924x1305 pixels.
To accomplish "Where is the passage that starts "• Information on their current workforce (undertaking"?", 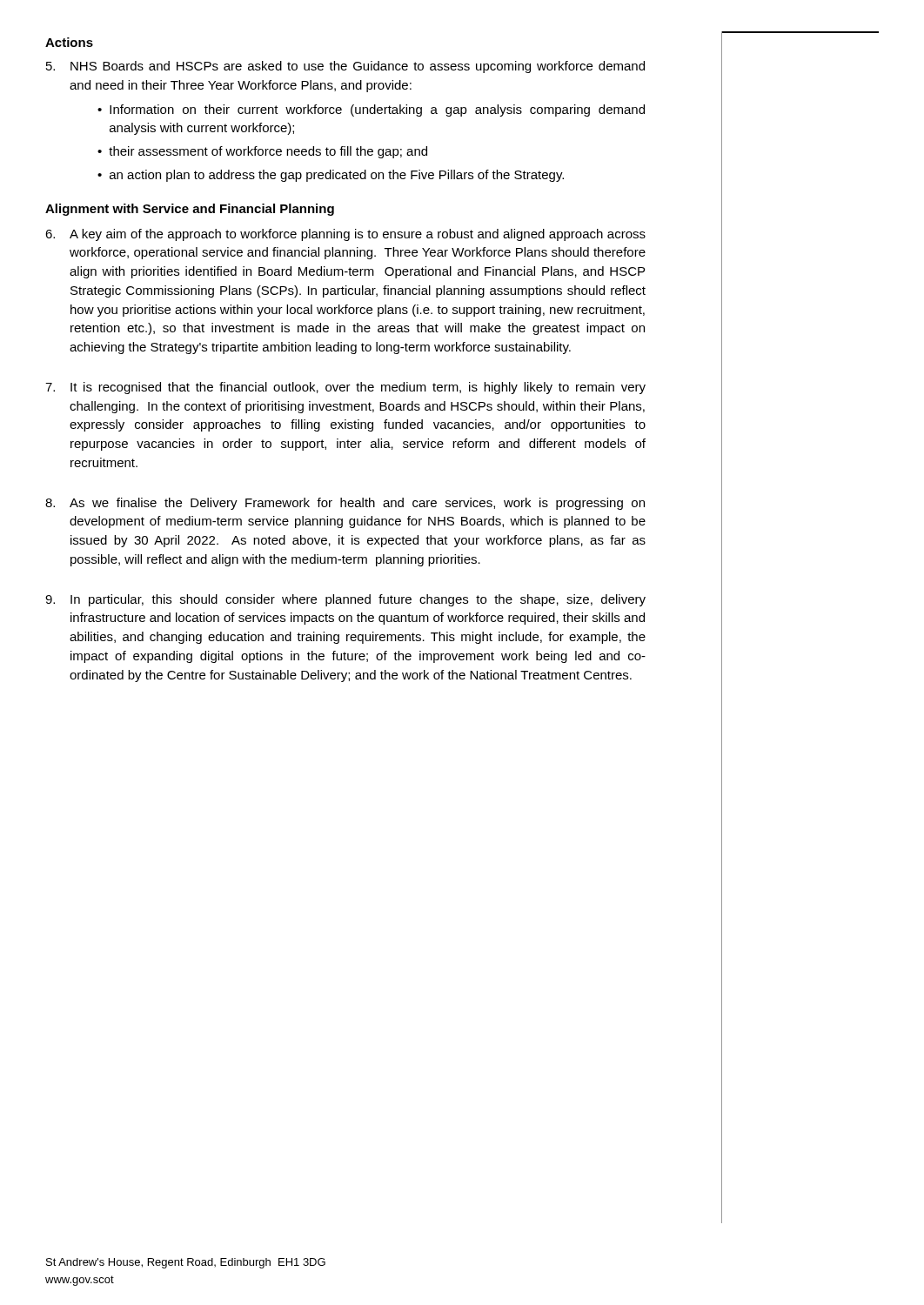I will [x=372, y=118].
